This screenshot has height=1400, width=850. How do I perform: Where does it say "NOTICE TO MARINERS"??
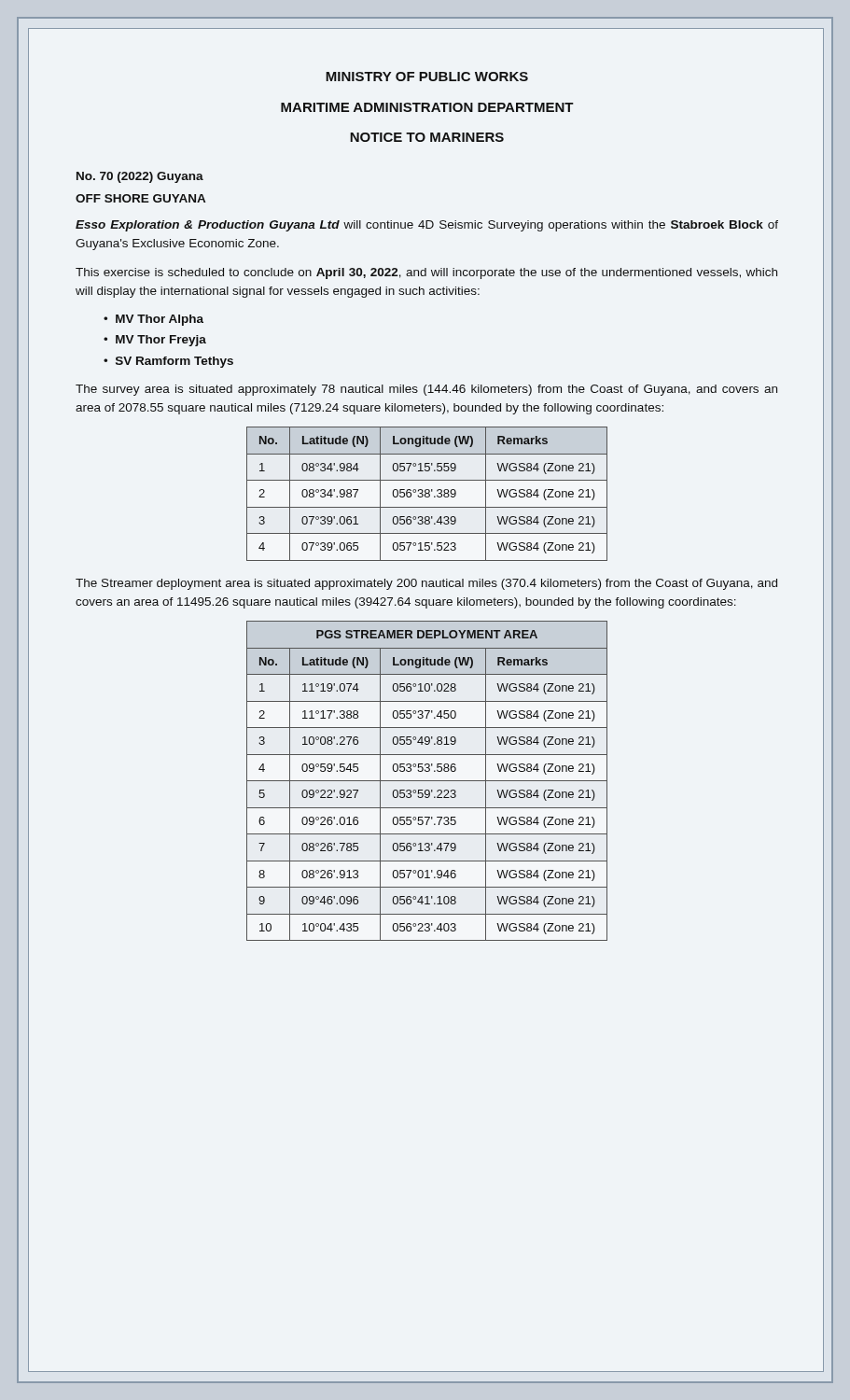coord(427,137)
